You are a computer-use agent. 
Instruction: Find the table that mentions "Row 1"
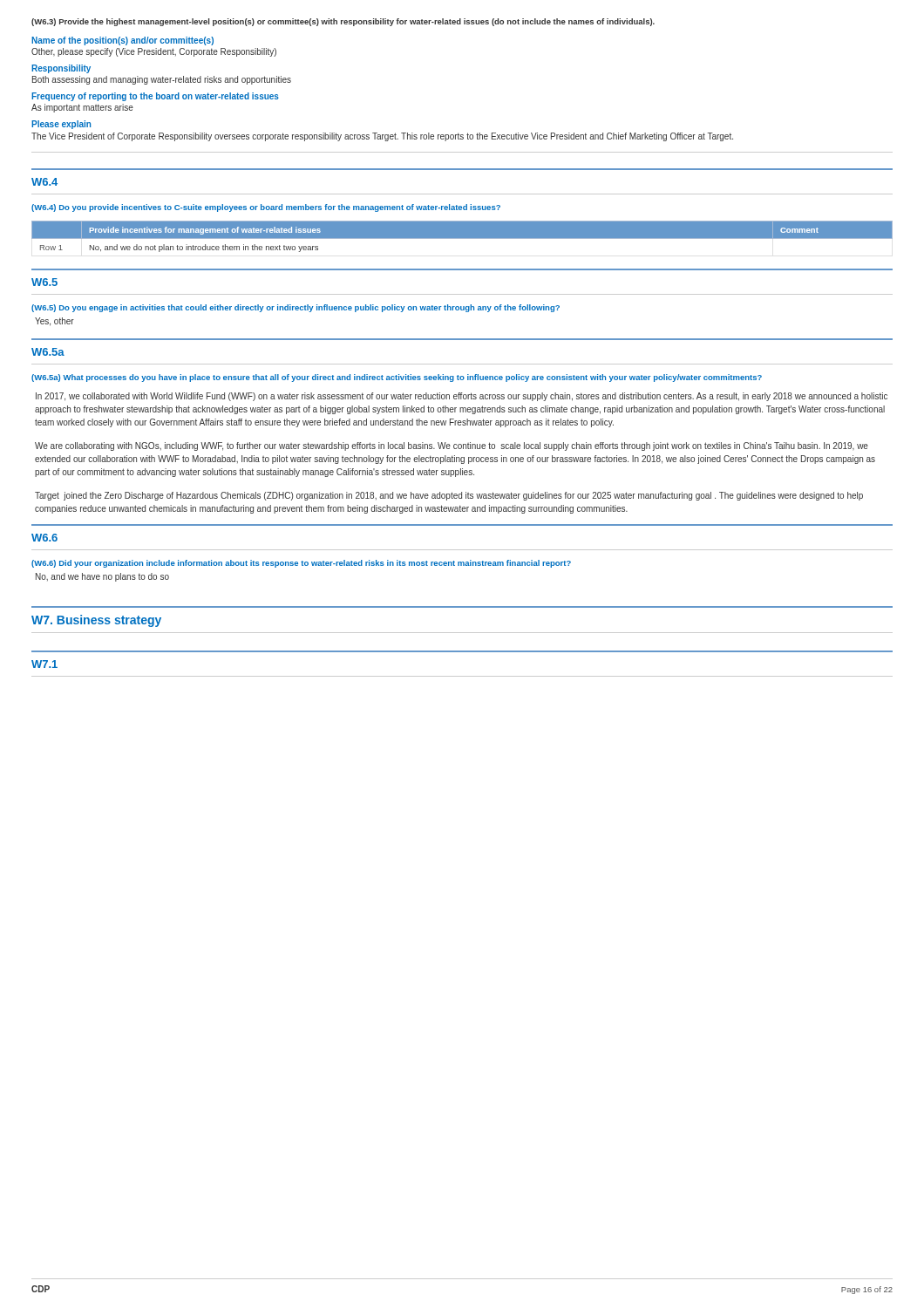point(462,238)
